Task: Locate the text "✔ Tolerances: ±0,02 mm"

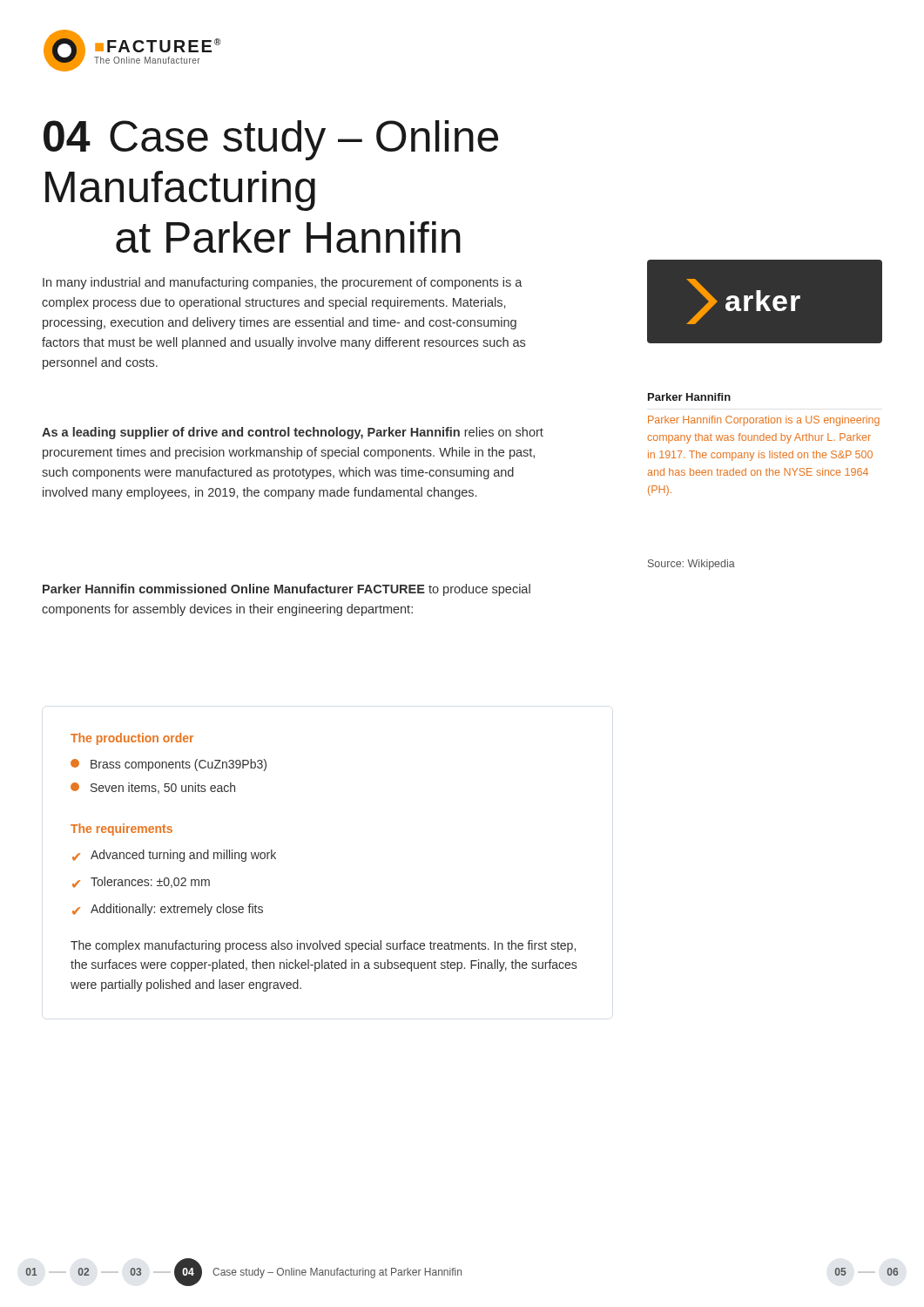Action: (140, 884)
